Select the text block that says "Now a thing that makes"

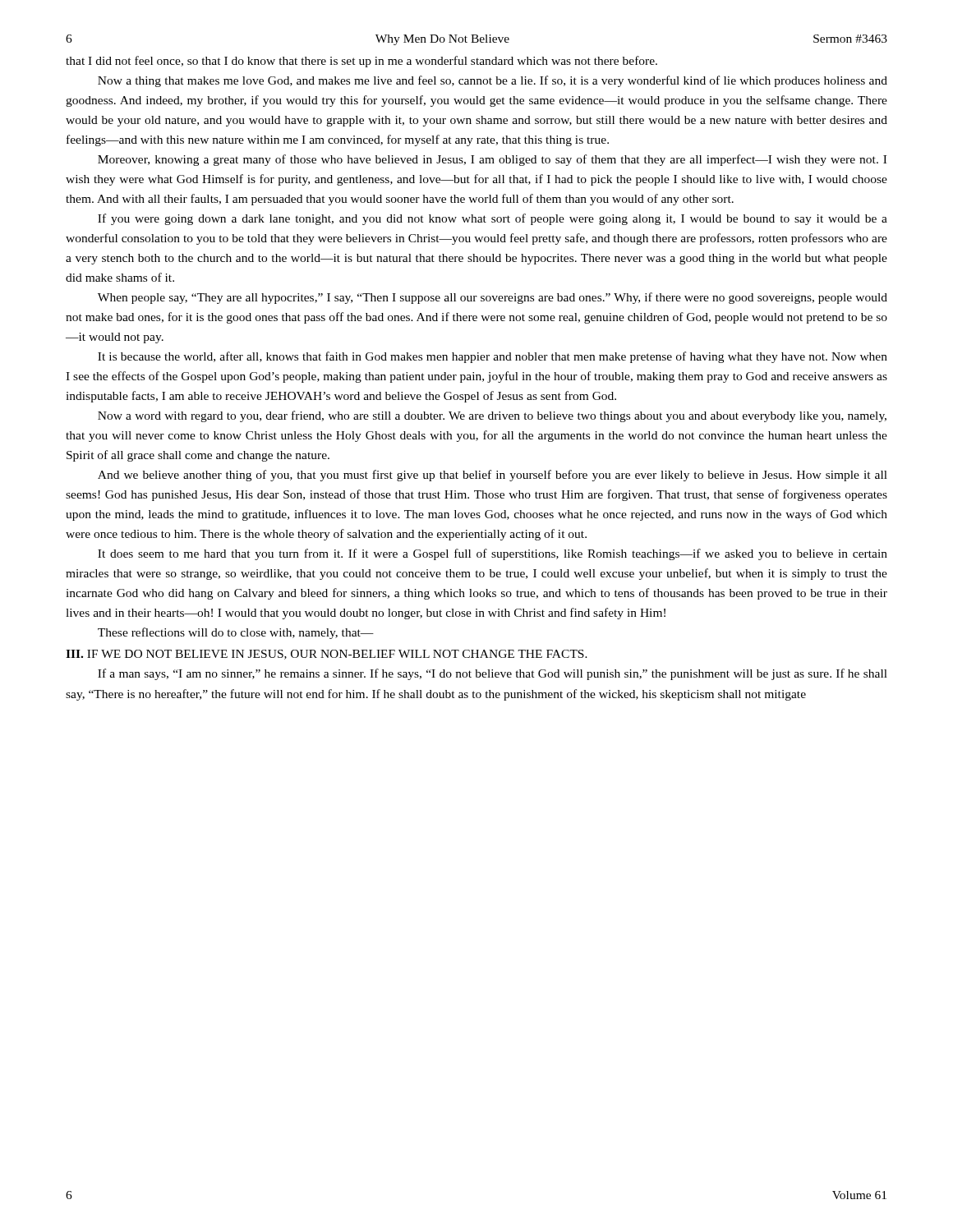476,110
